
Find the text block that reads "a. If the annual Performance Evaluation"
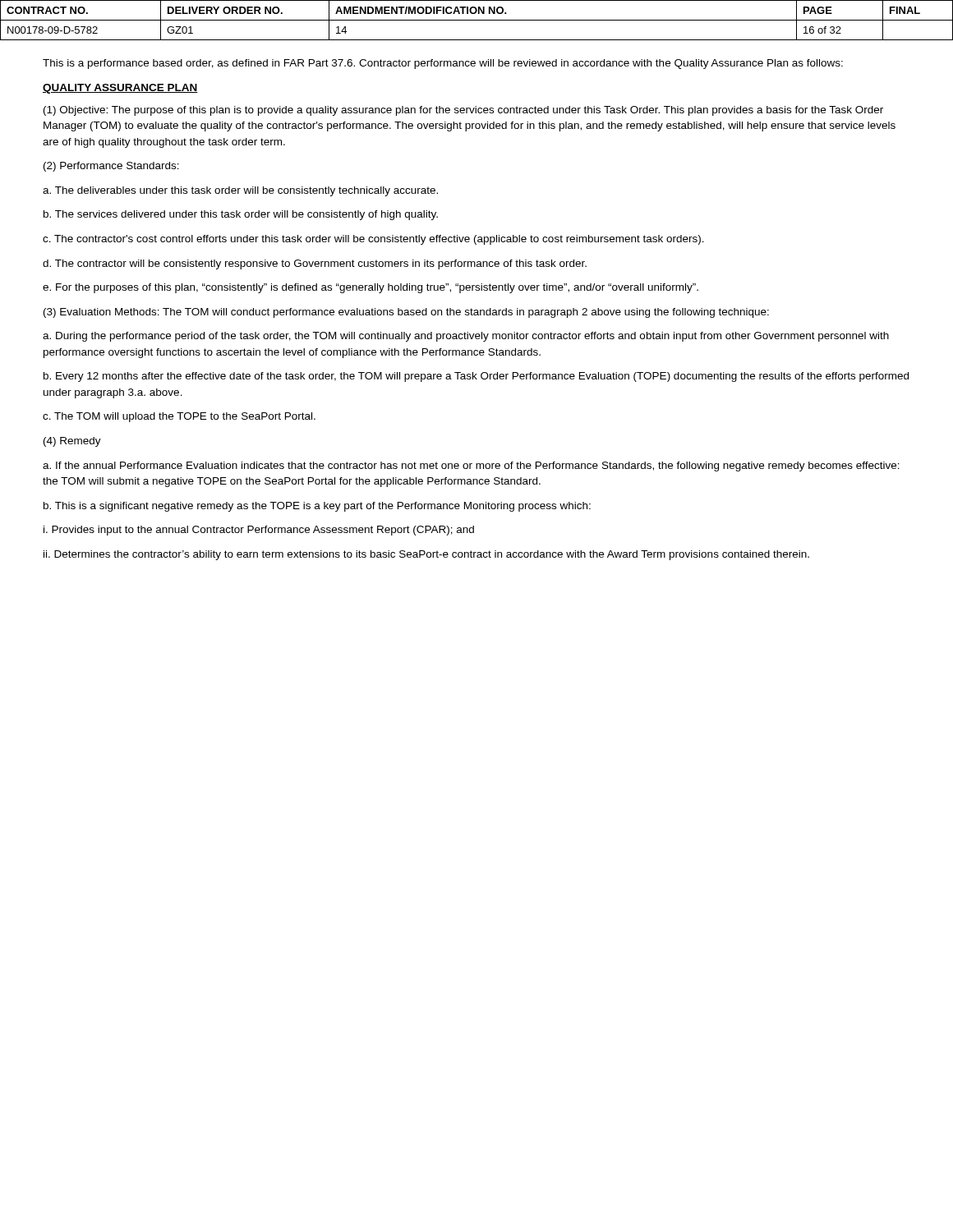click(471, 473)
